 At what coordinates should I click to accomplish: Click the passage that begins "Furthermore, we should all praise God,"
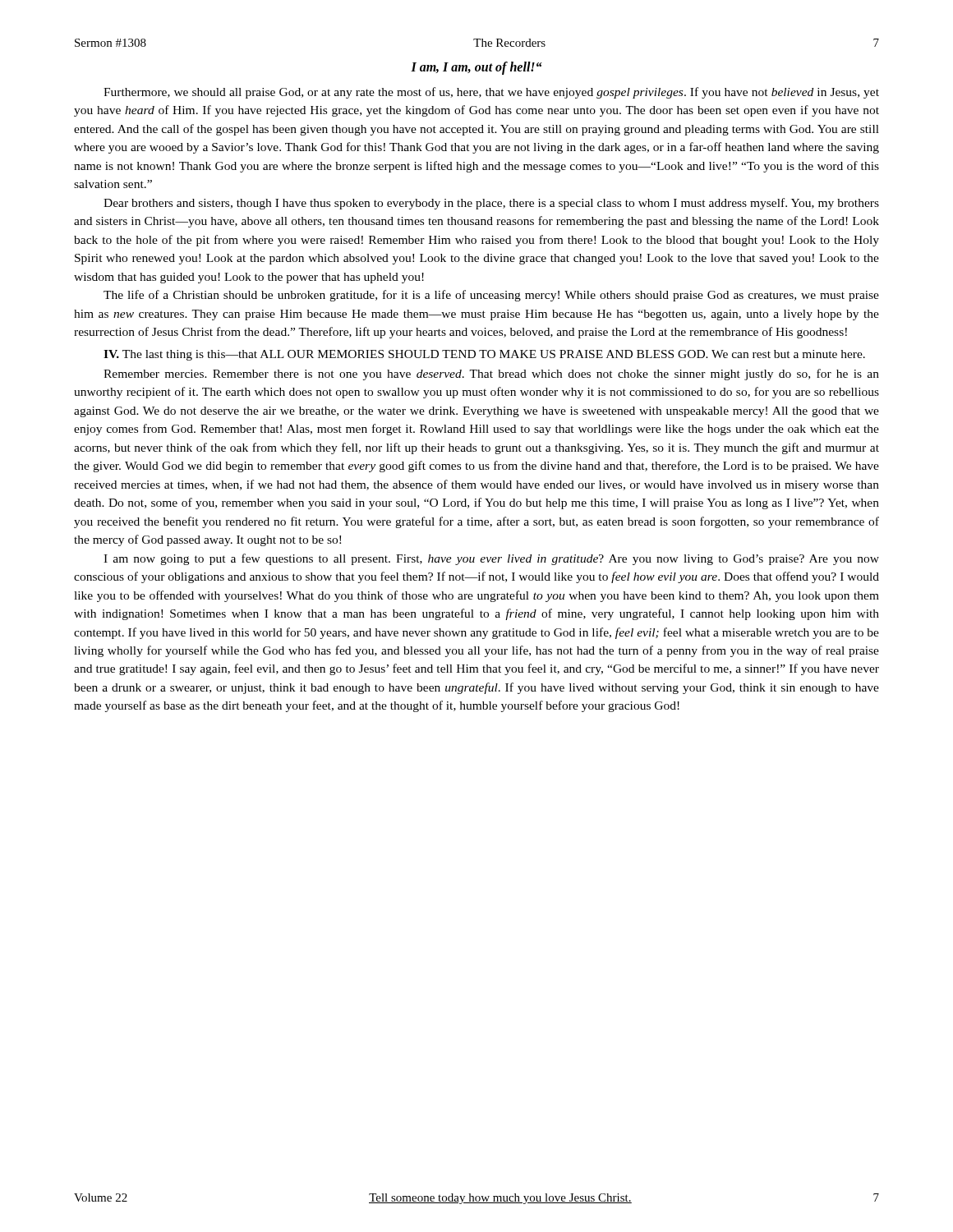coord(476,138)
